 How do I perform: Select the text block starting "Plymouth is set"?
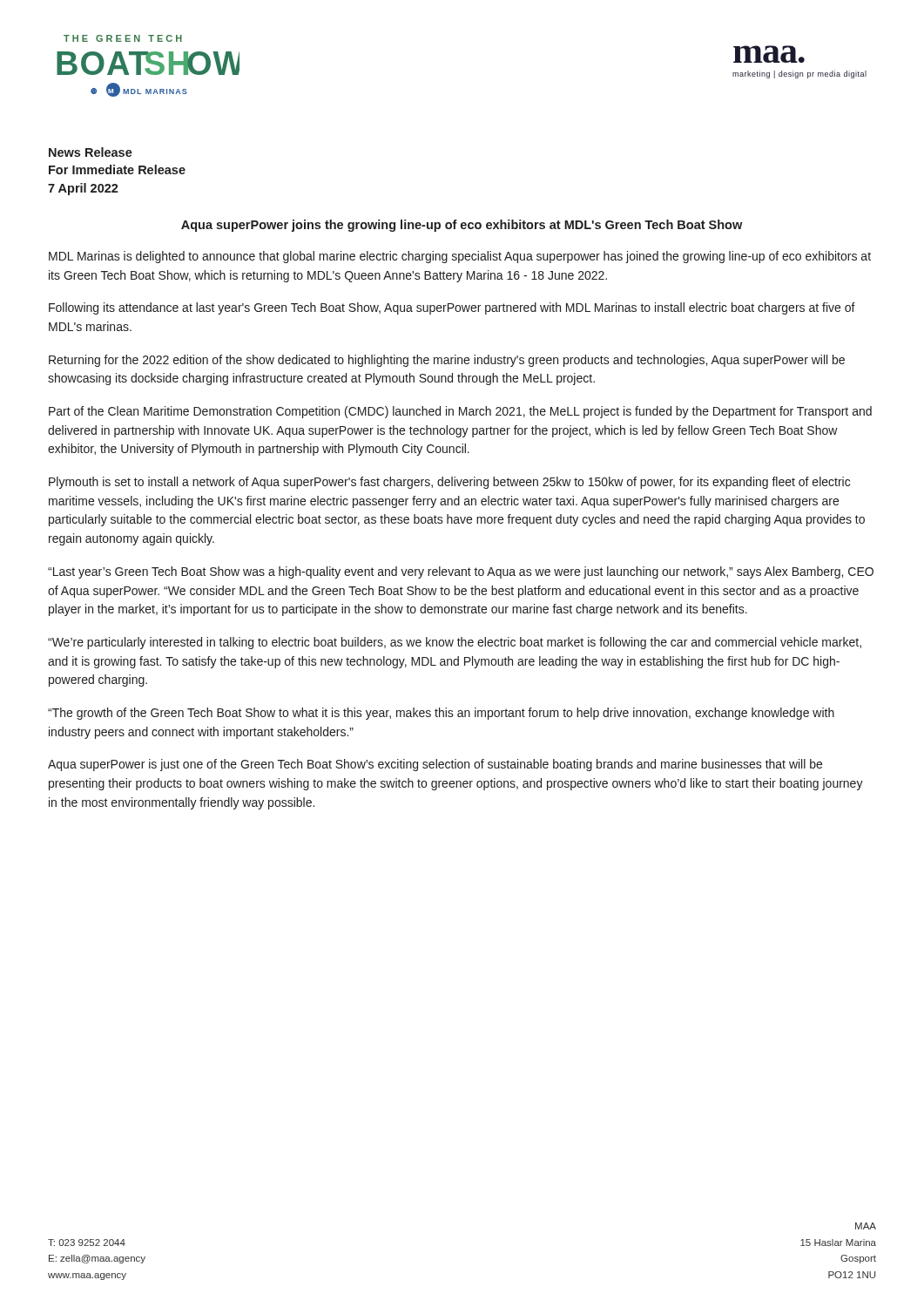point(457,510)
